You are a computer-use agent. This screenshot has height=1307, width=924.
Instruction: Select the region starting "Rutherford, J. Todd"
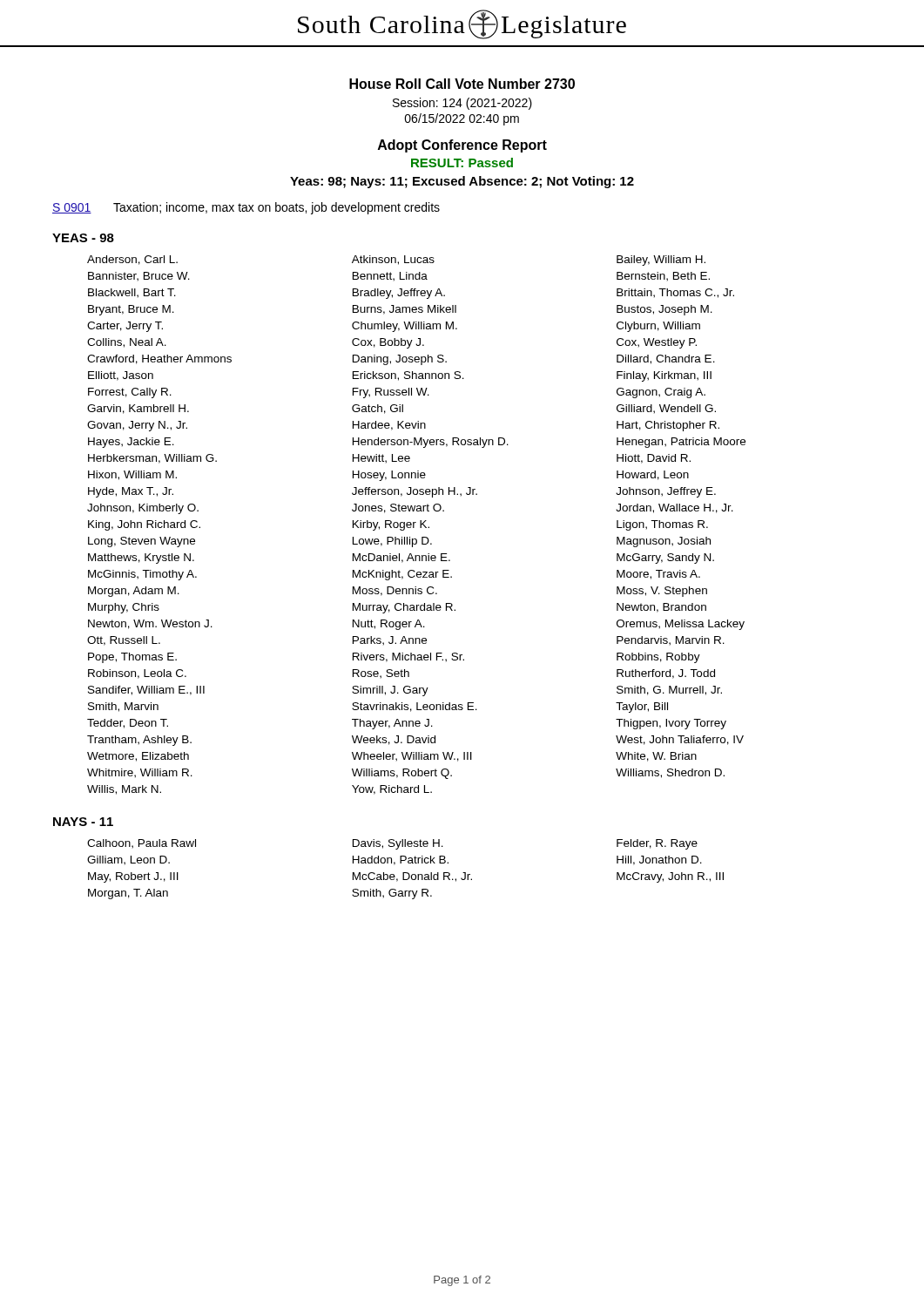[666, 673]
